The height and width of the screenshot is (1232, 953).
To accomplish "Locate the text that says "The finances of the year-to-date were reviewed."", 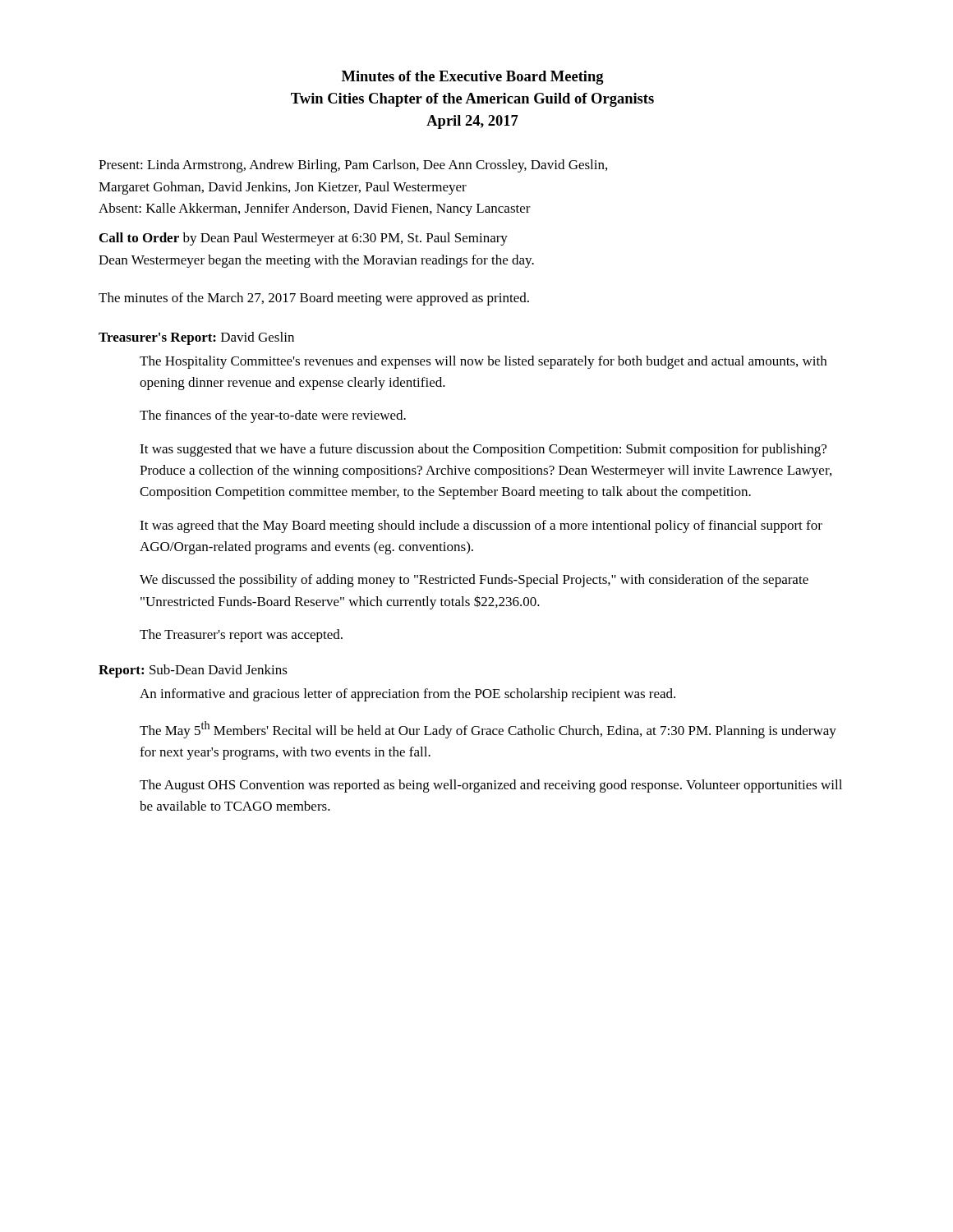I will [273, 416].
